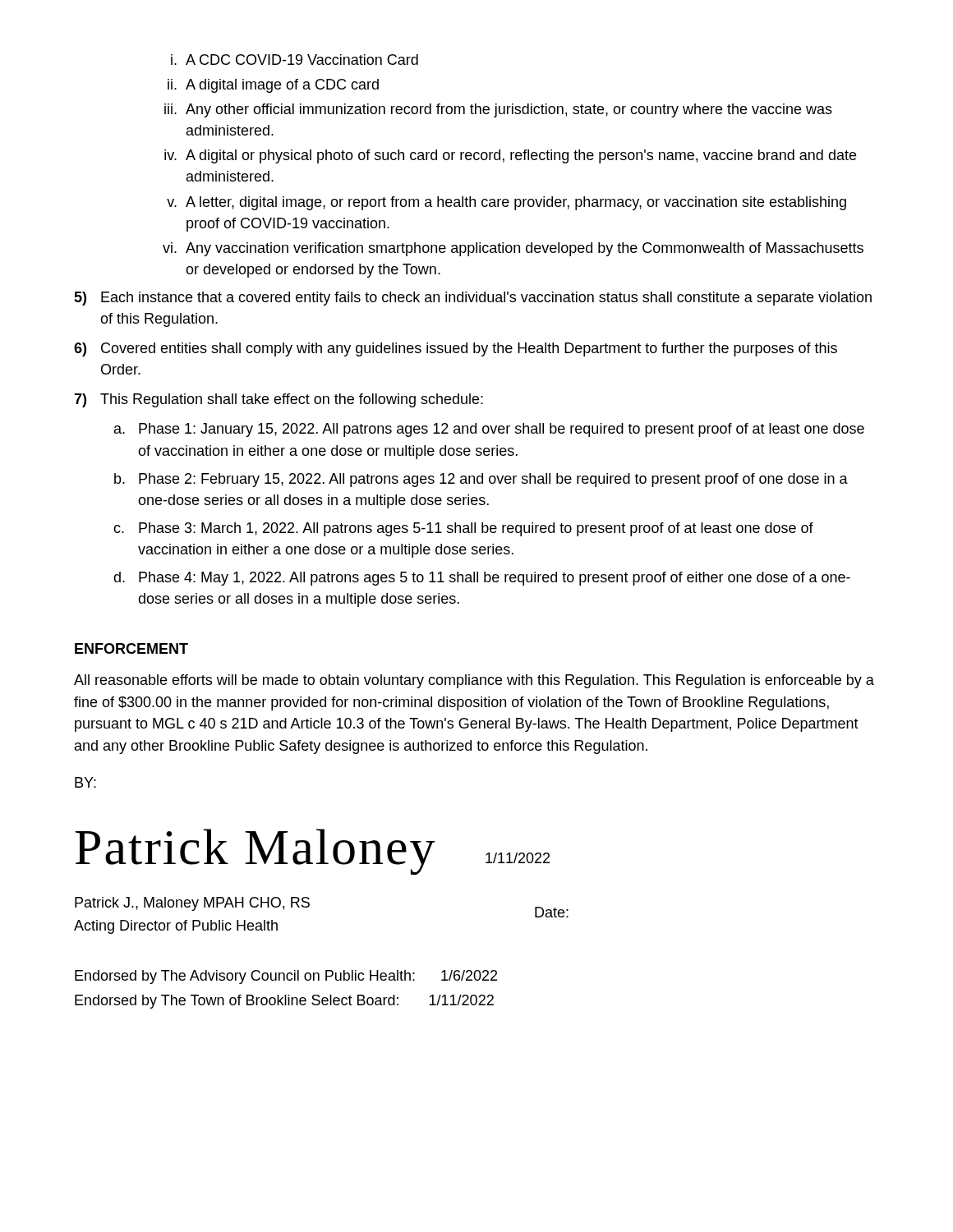This screenshot has height=1232, width=953.
Task: Click on the text block containing "Endorsed by The Advisory Council"
Action: pyautogui.click(x=286, y=988)
